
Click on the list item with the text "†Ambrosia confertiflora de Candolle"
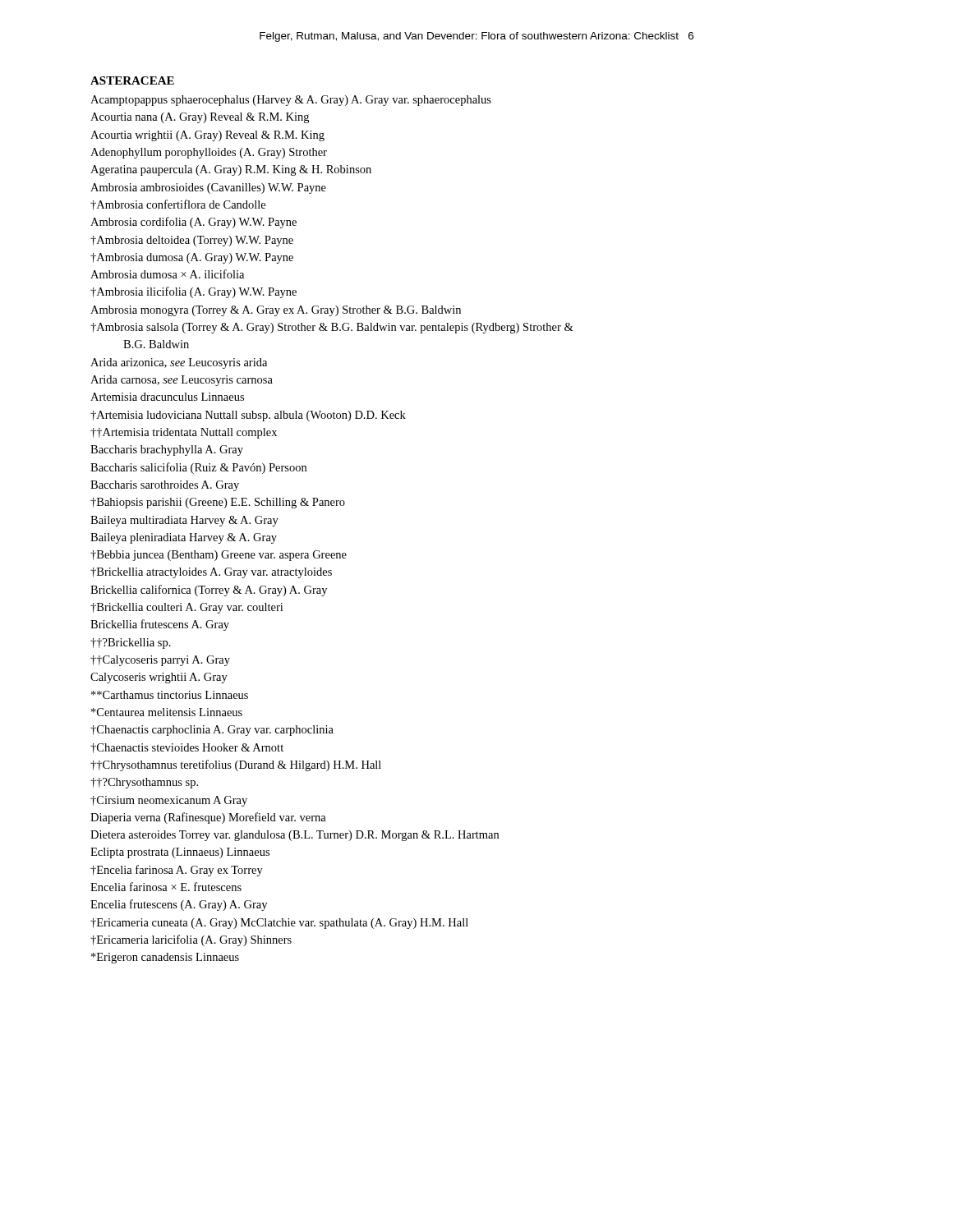coord(178,204)
